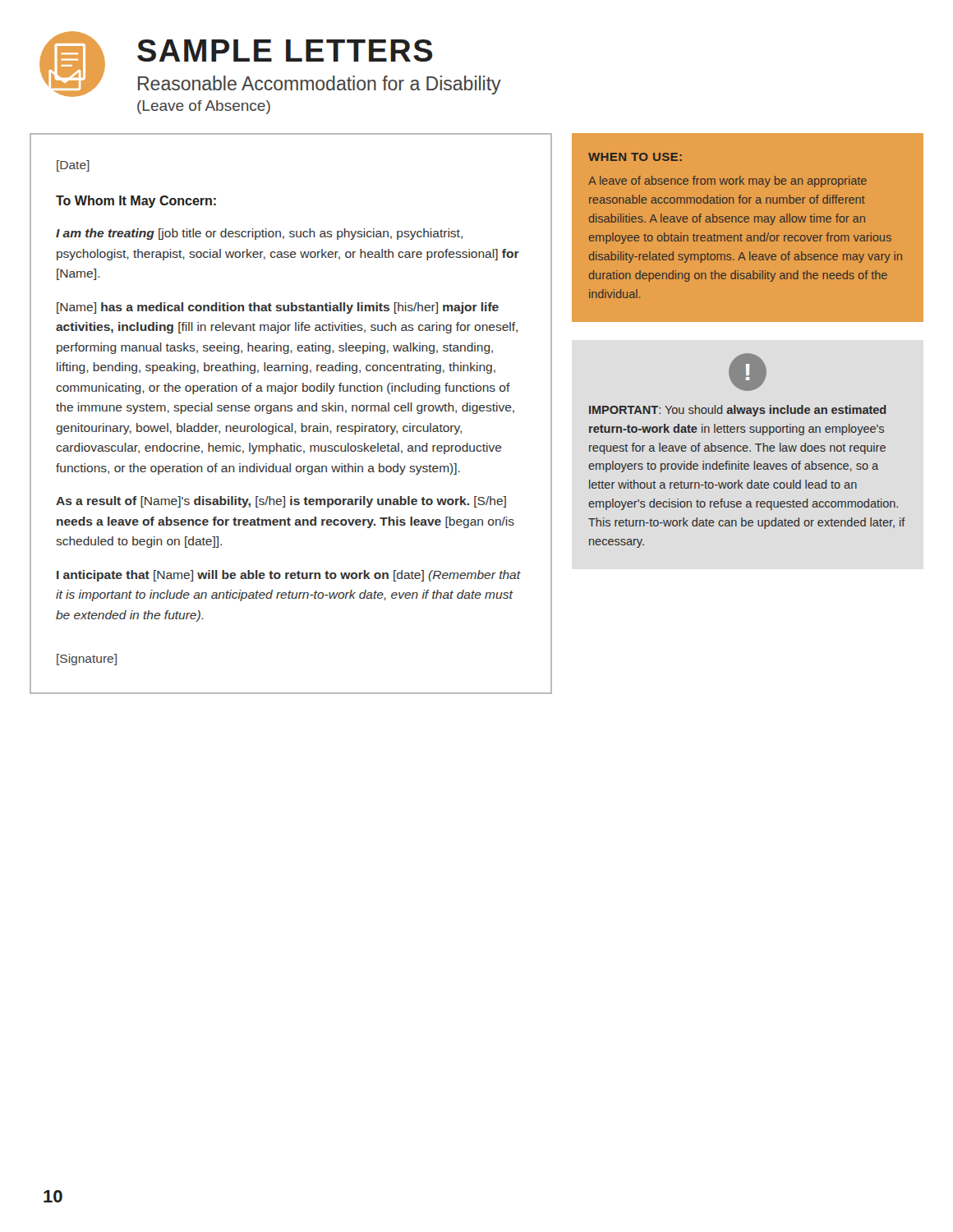Find the text block containing "[Date] To Whom It May Concern: I"

tap(291, 412)
